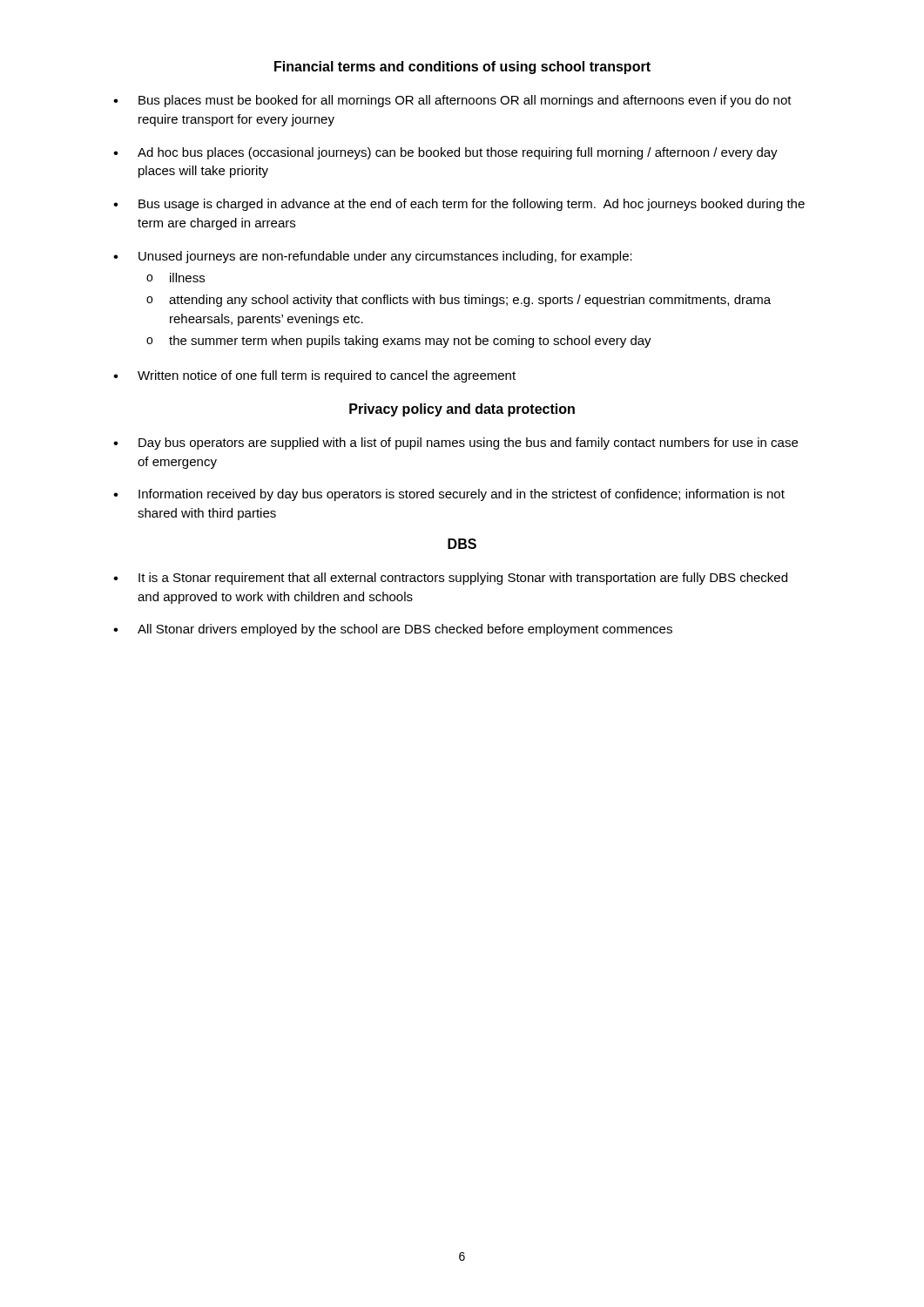Select the list item with the text "• Written notice of one full term is"
The width and height of the screenshot is (924, 1307).
click(x=462, y=377)
